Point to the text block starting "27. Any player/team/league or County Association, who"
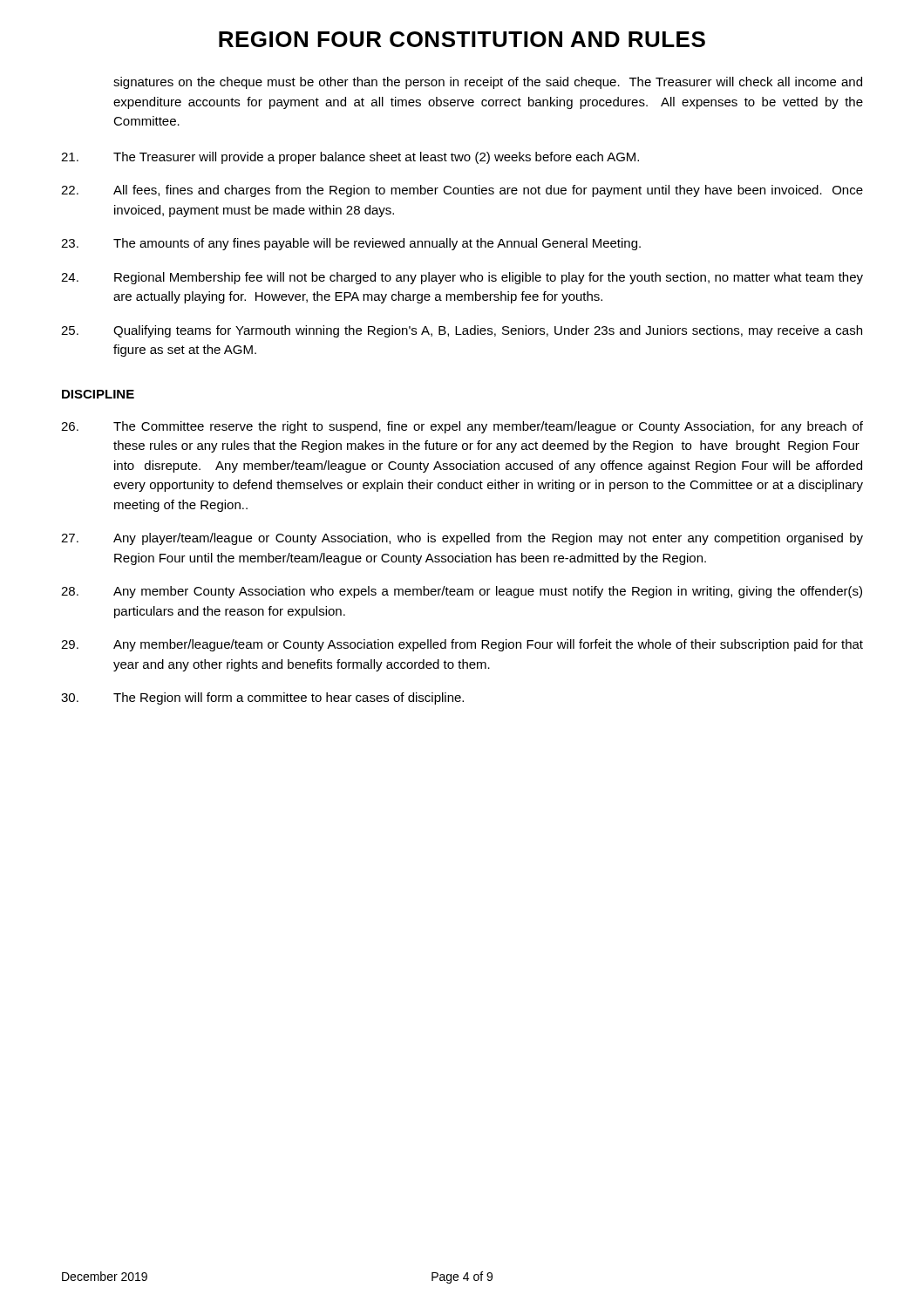This screenshot has height=1308, width=924. [x=462, y=548]
